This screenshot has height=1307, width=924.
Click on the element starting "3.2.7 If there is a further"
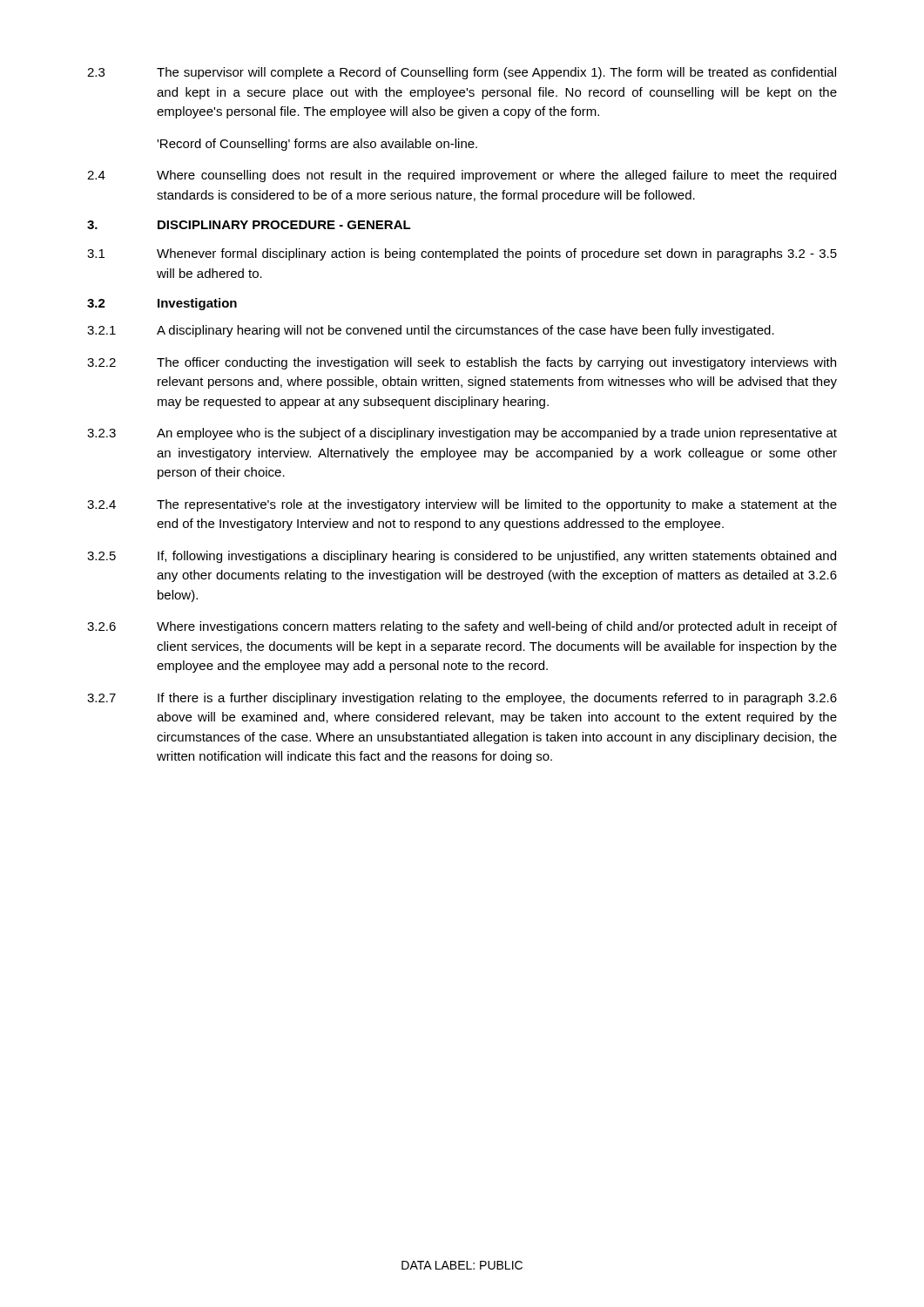pos(462,727)
